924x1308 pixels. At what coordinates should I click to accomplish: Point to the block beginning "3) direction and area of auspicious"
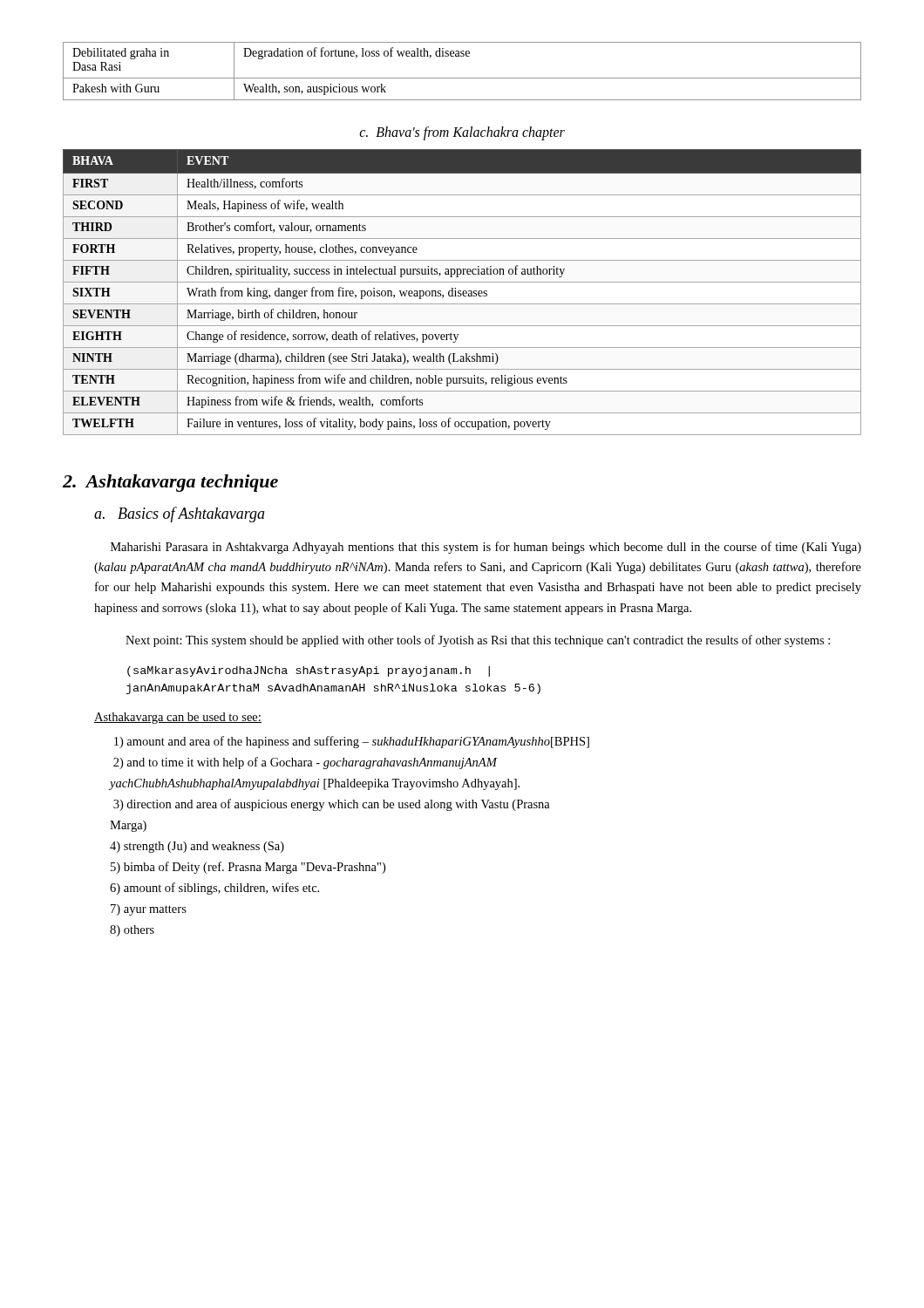[x=330, y=815]
